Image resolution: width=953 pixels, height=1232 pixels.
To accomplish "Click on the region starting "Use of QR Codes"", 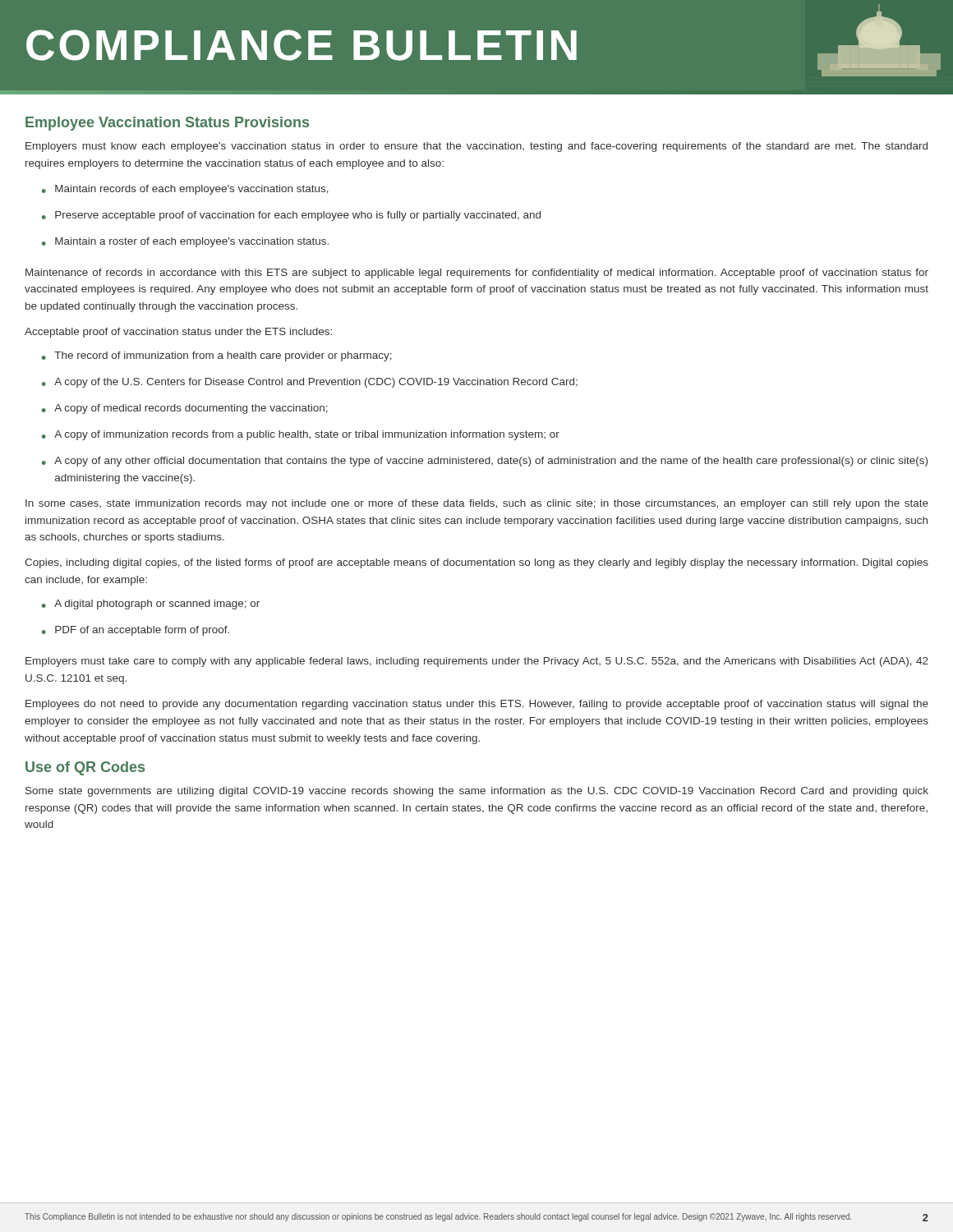I will point(85,767).
